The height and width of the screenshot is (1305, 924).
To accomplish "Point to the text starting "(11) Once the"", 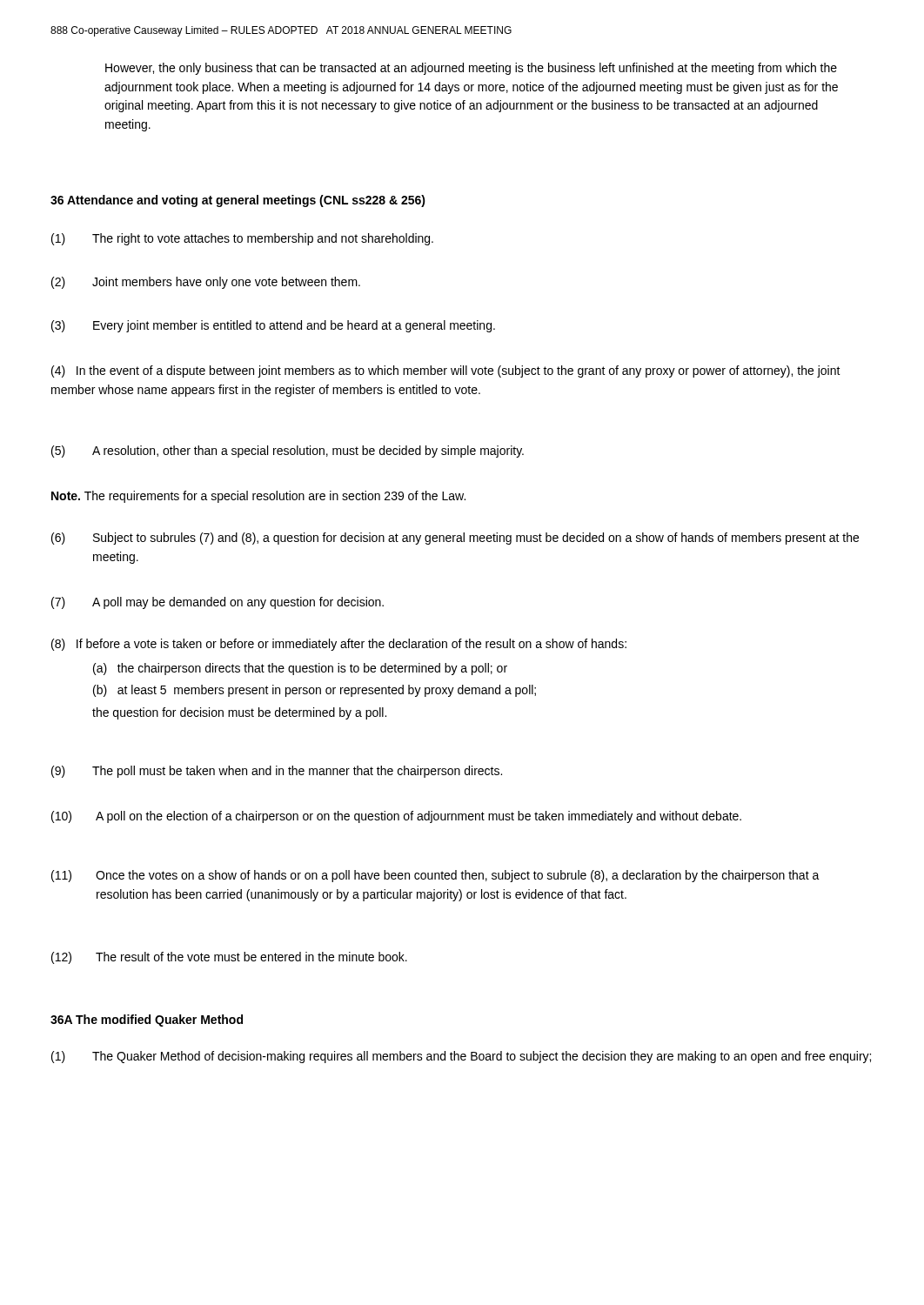I will point(462,885).
